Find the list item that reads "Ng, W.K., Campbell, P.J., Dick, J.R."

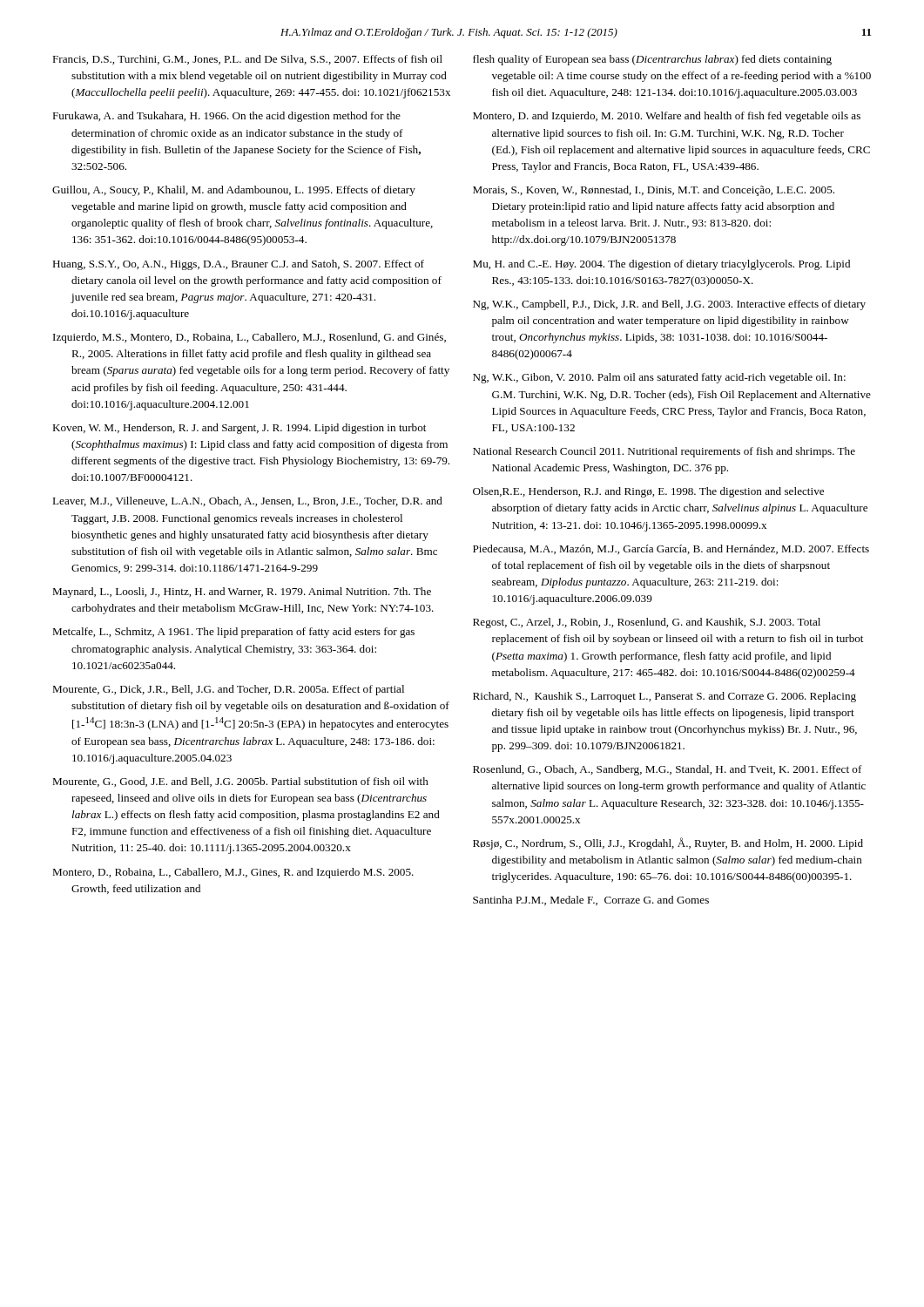(x=669, y=329)
